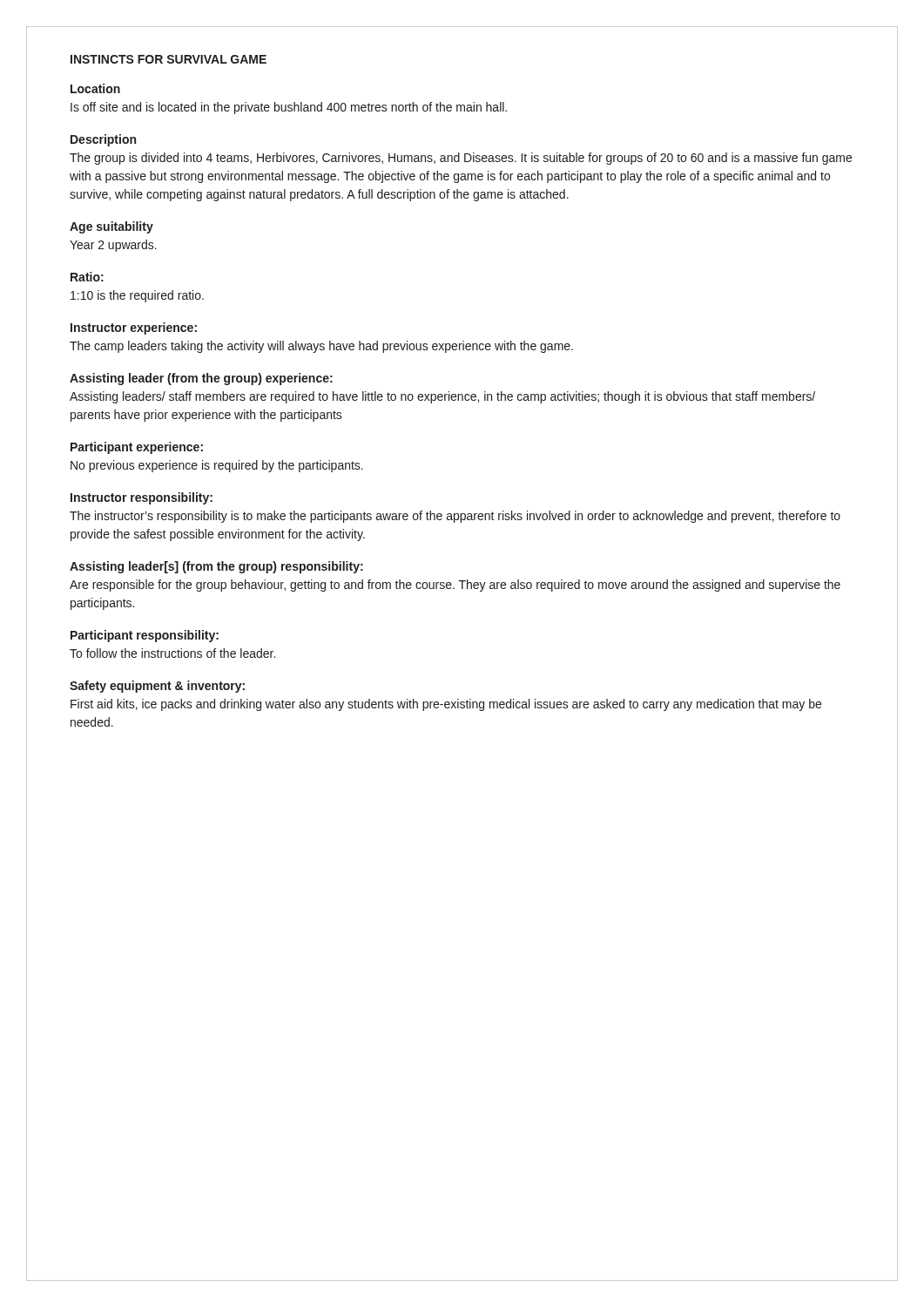This screenshot has width=924, height=1307.
Task: Click on the text block starting "Participant responsibility:"
Action: tap(145, 635)
